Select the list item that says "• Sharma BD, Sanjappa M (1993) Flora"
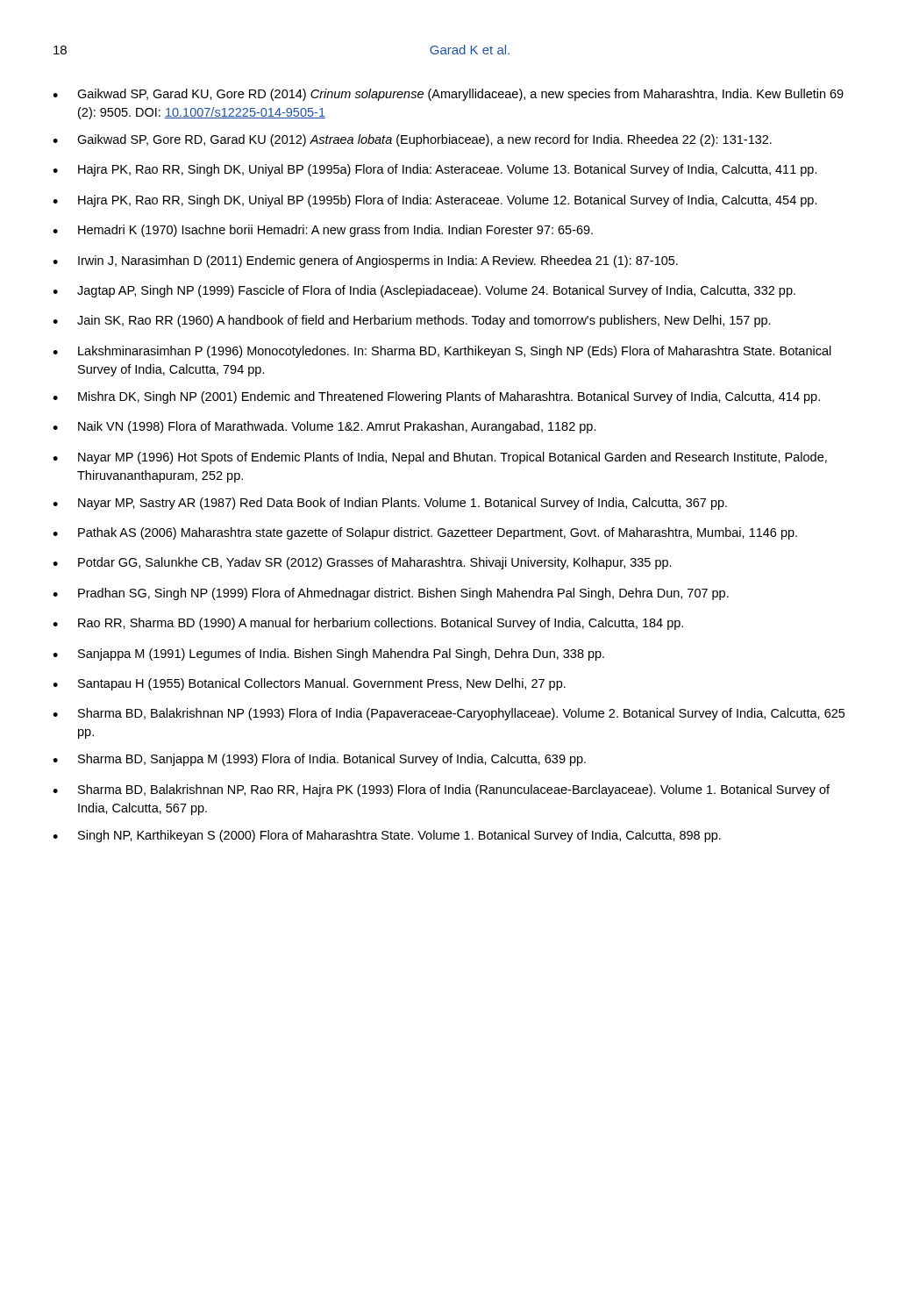This screenshot has width=905, height=1316. [x=452, y=761]
